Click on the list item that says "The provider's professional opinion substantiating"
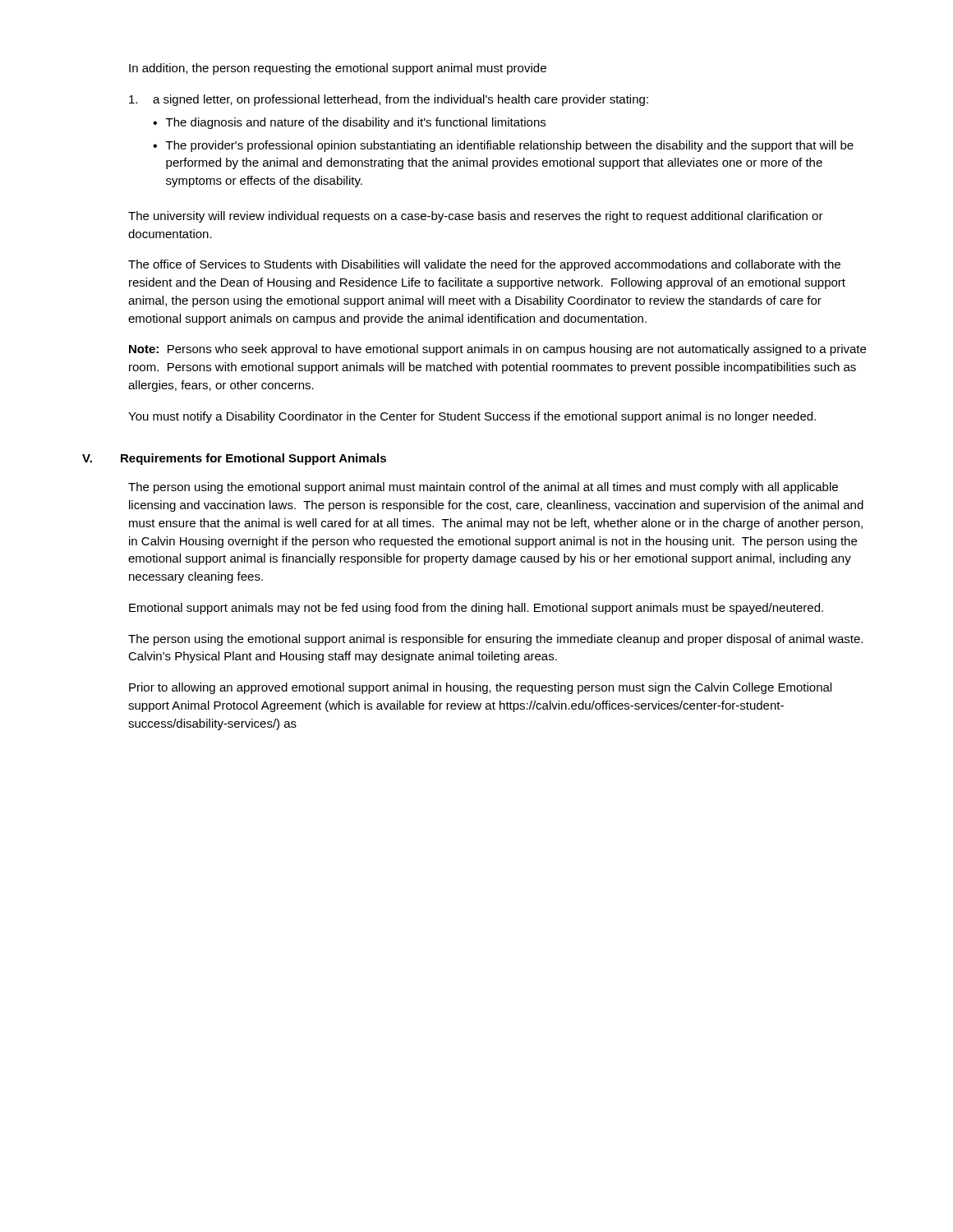The width and height of the screenshot is (953, 1232). 518,163
